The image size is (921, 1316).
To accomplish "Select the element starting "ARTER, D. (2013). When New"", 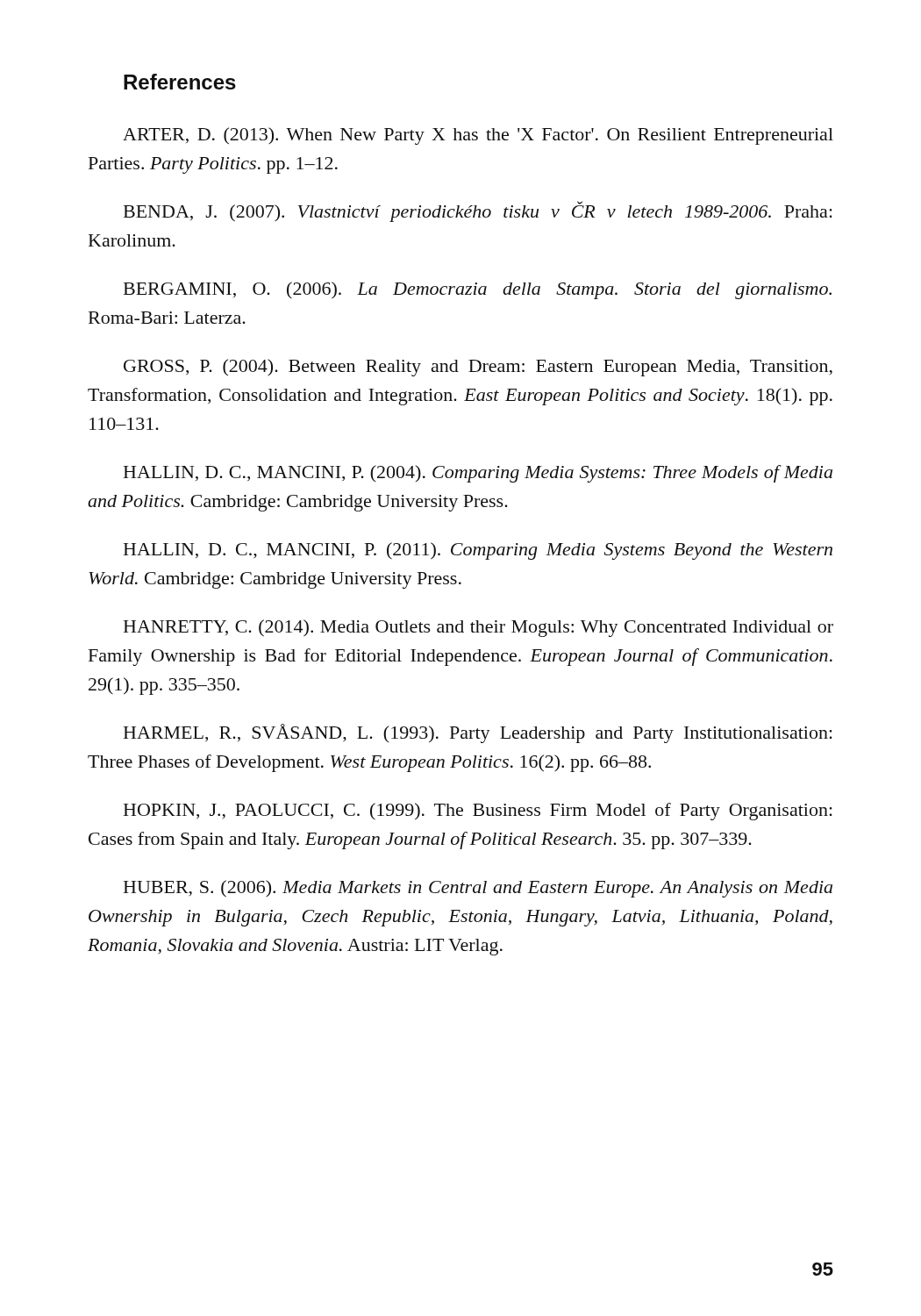I will click(460, 148).
